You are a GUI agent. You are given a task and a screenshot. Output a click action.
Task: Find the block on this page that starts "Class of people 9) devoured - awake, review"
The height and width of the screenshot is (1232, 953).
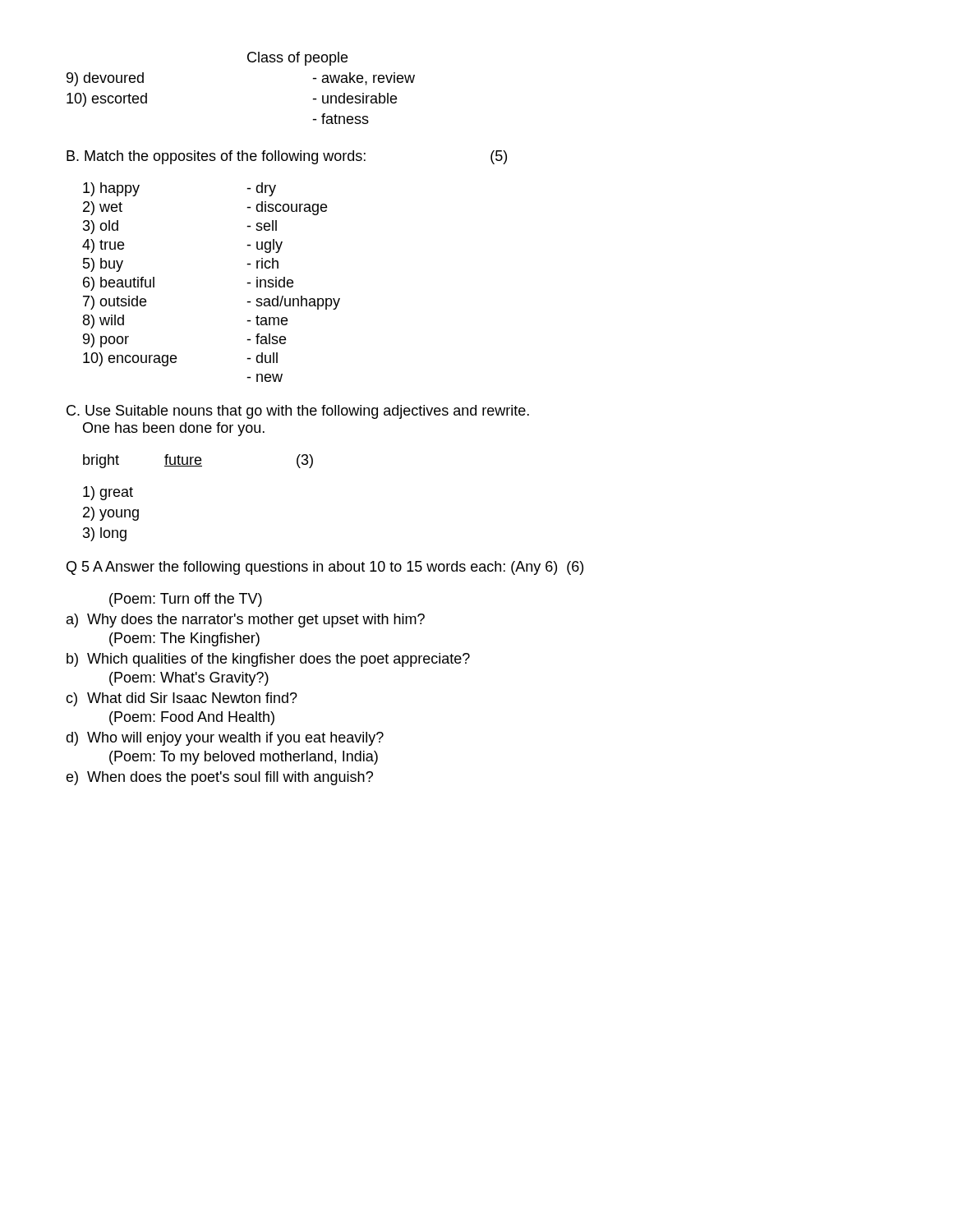click(297, 59)
